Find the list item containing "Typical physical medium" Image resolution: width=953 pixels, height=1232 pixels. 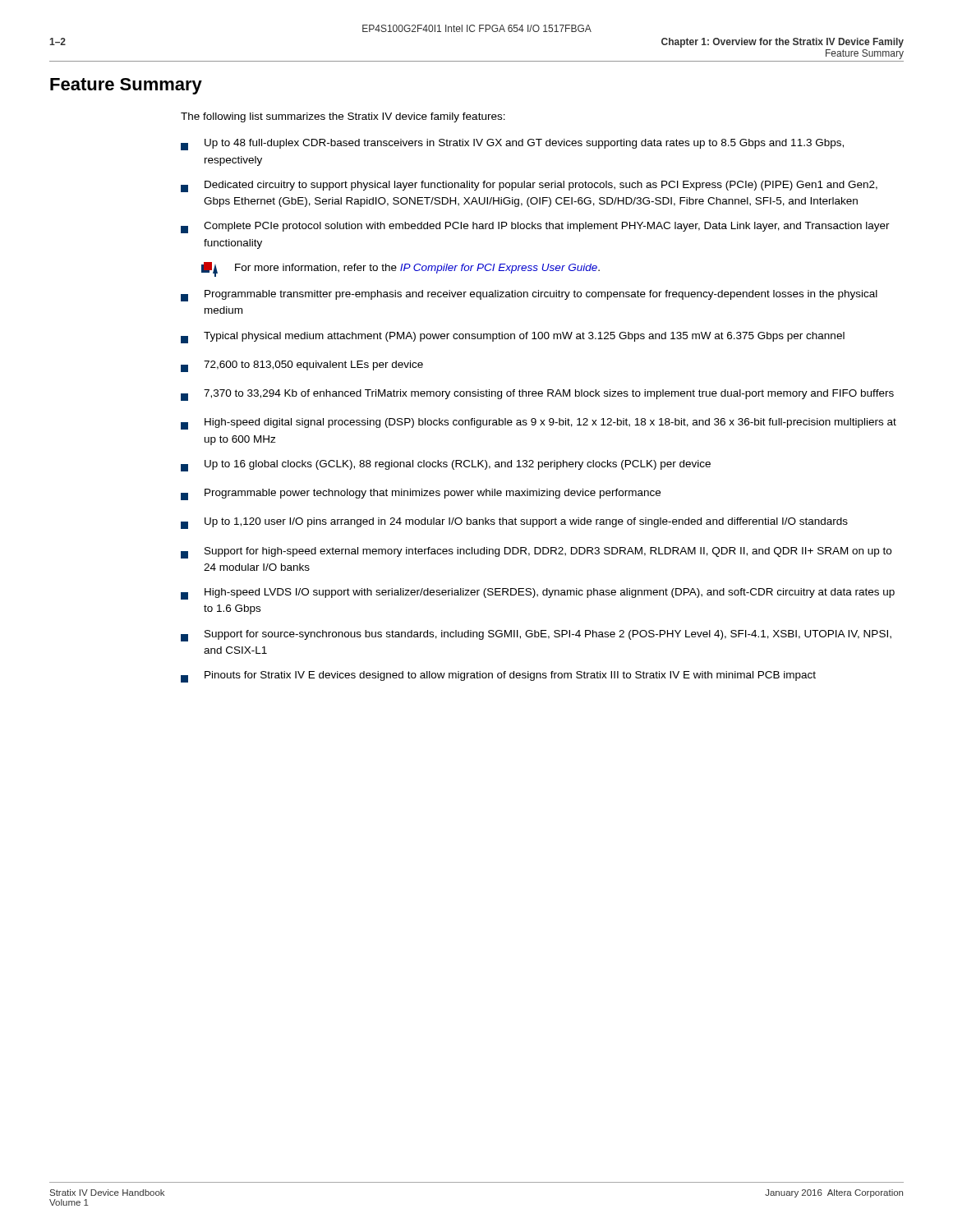(x=513, y=338)
